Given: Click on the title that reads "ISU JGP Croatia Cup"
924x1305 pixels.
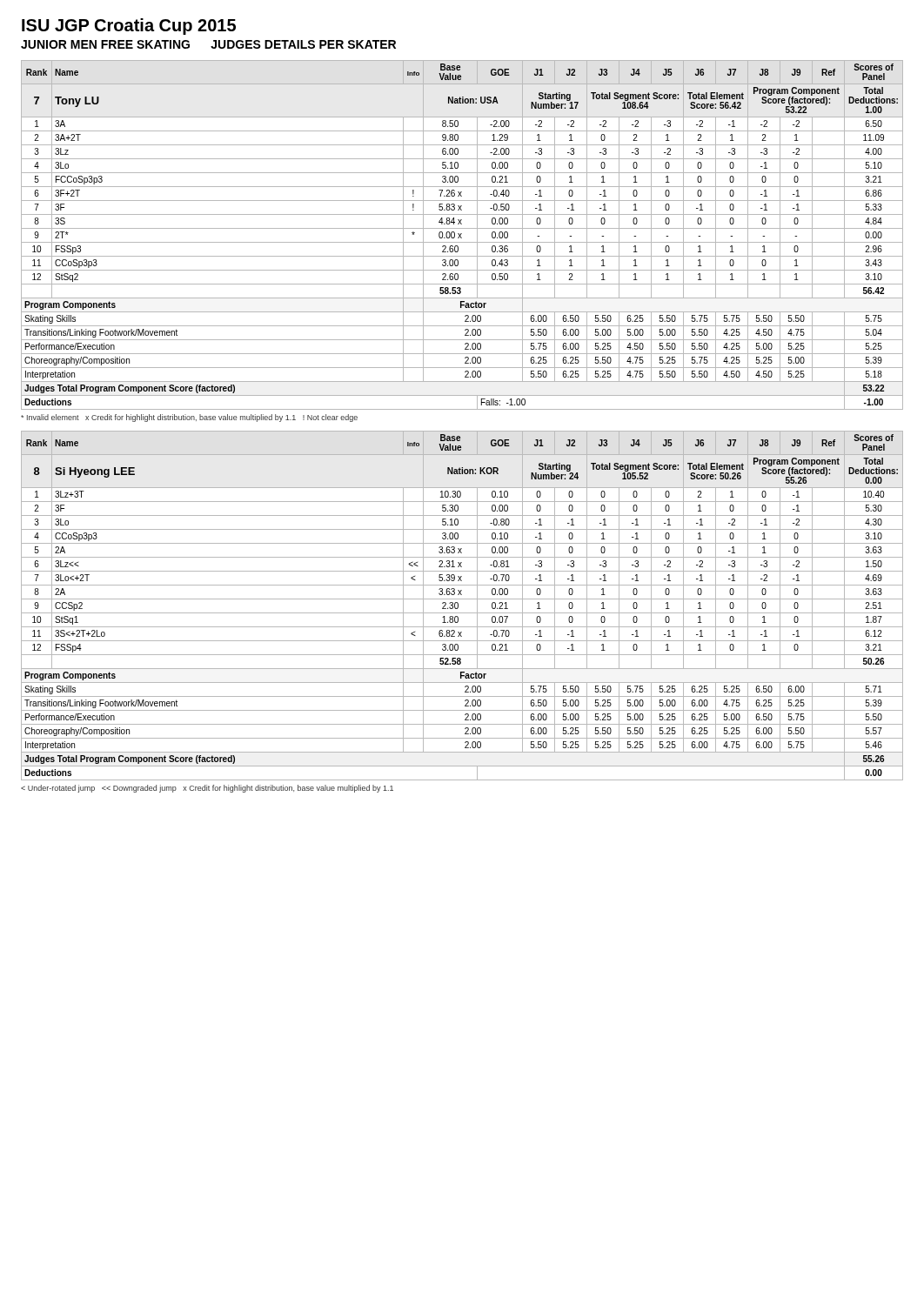Looking at the screenshot, I should click(129, 25).
